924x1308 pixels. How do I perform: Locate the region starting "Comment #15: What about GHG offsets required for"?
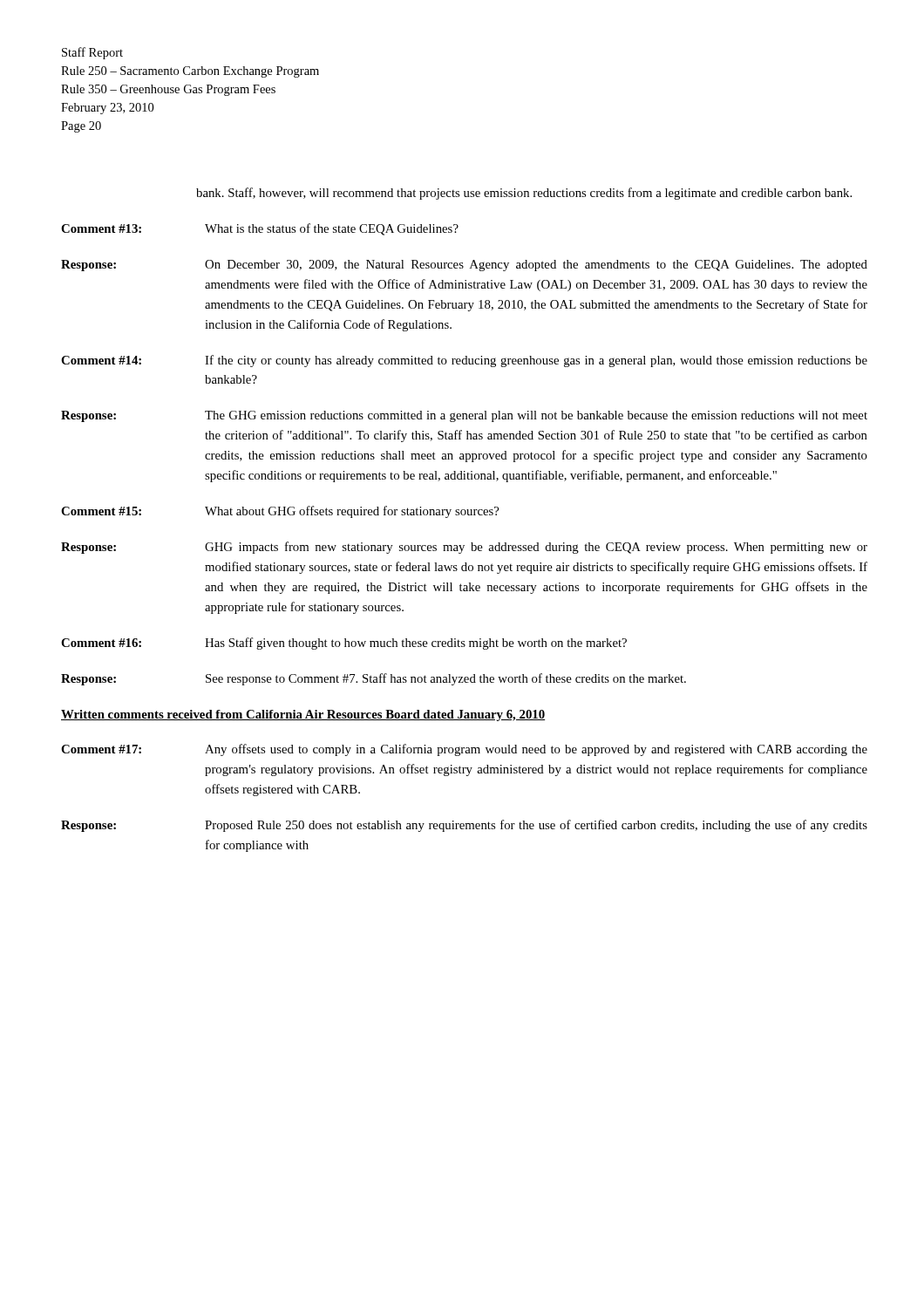click(464, 511)
